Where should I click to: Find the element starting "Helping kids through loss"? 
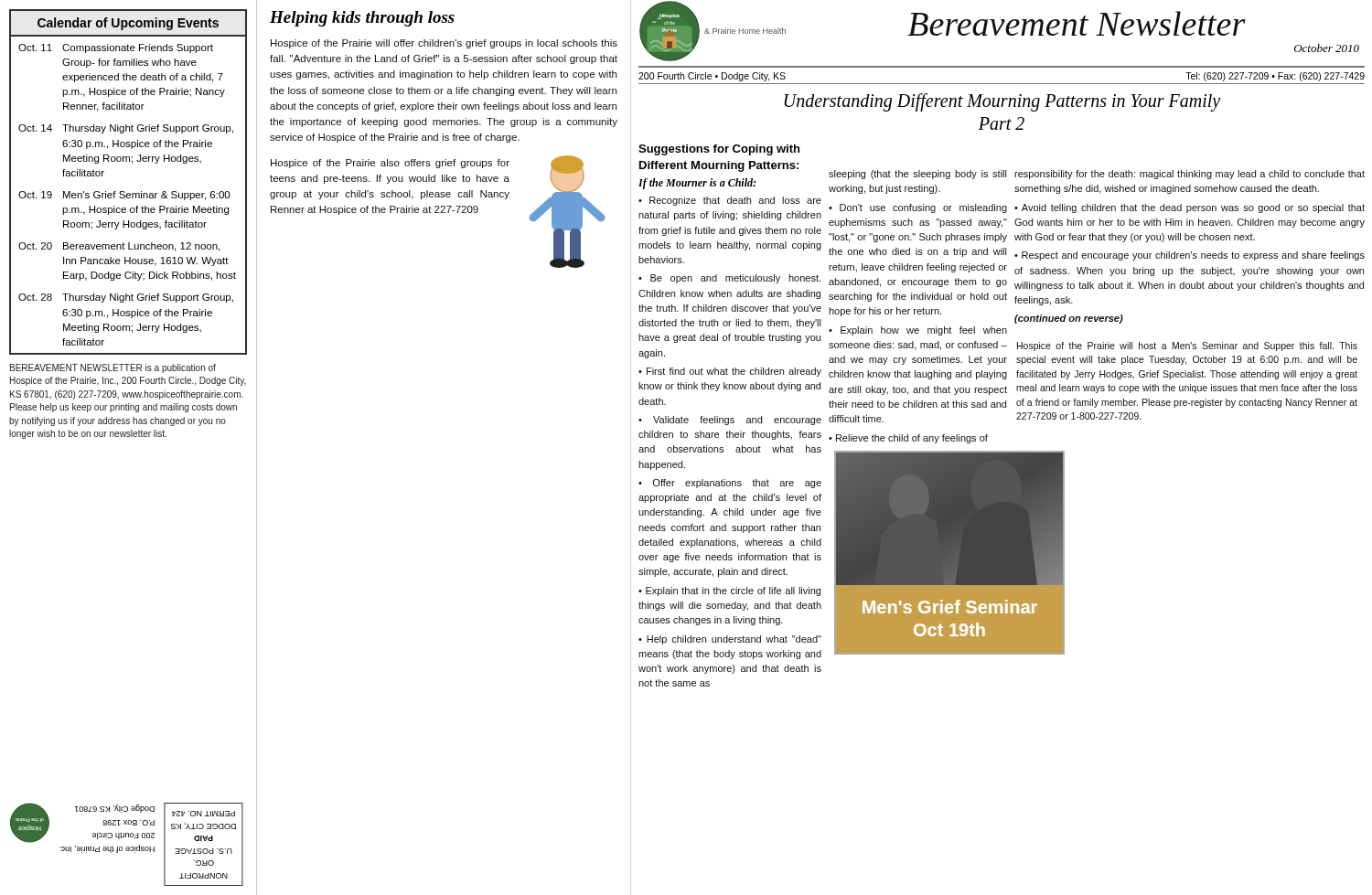[x=362, y=17]
